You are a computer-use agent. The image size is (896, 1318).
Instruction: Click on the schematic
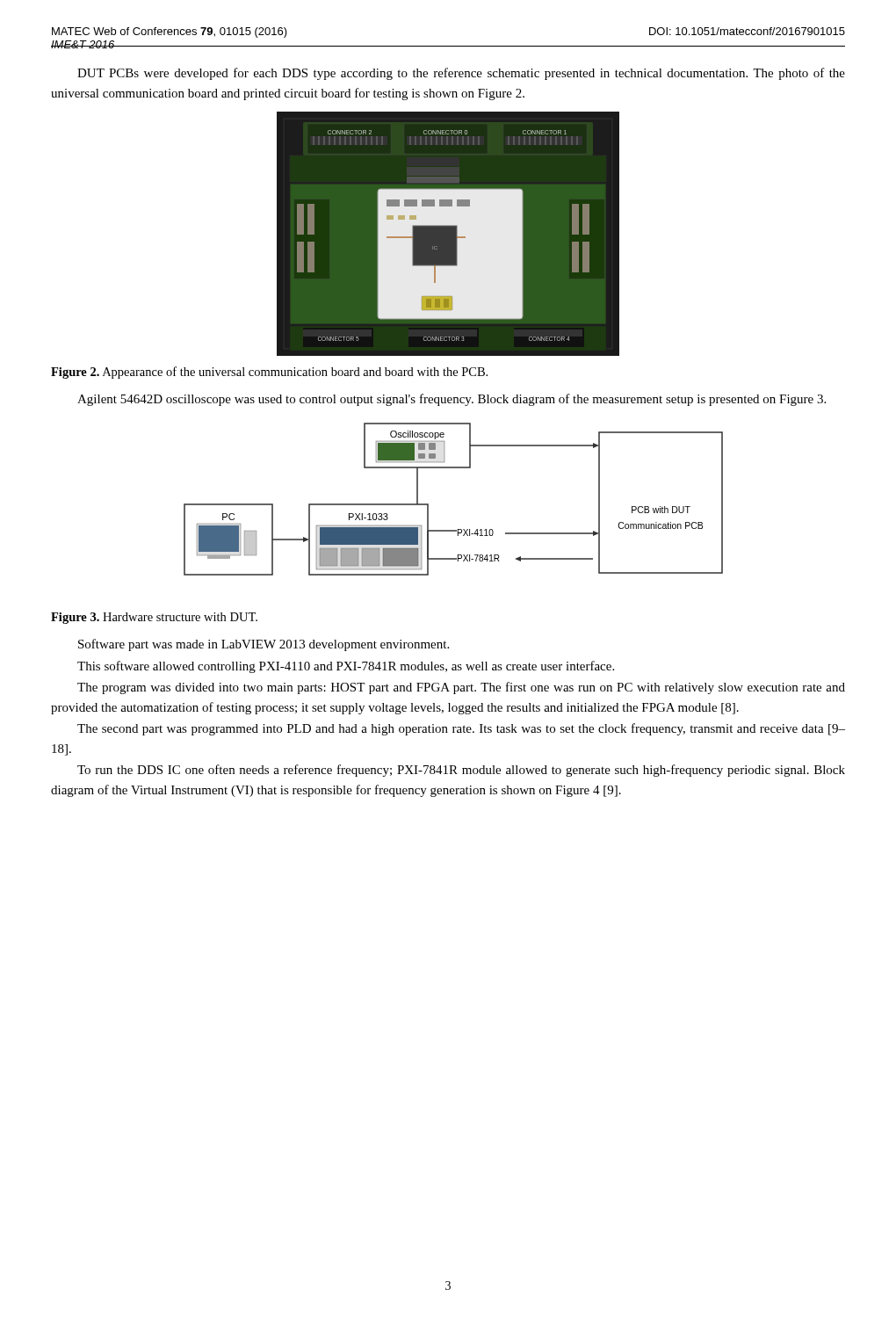[x=448, y=510]
